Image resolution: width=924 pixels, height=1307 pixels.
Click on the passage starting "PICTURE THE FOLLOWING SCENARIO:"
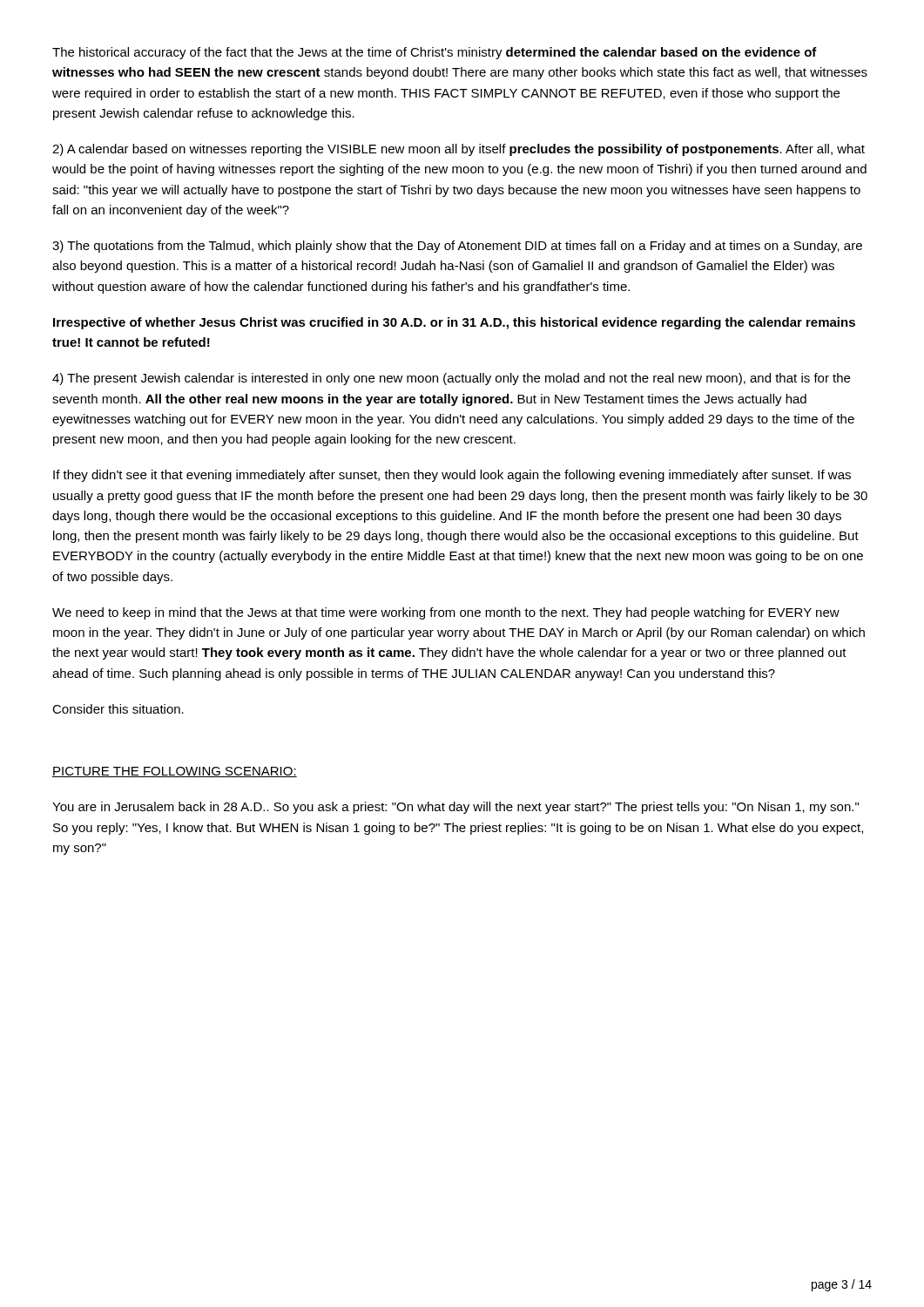point(174,771)
